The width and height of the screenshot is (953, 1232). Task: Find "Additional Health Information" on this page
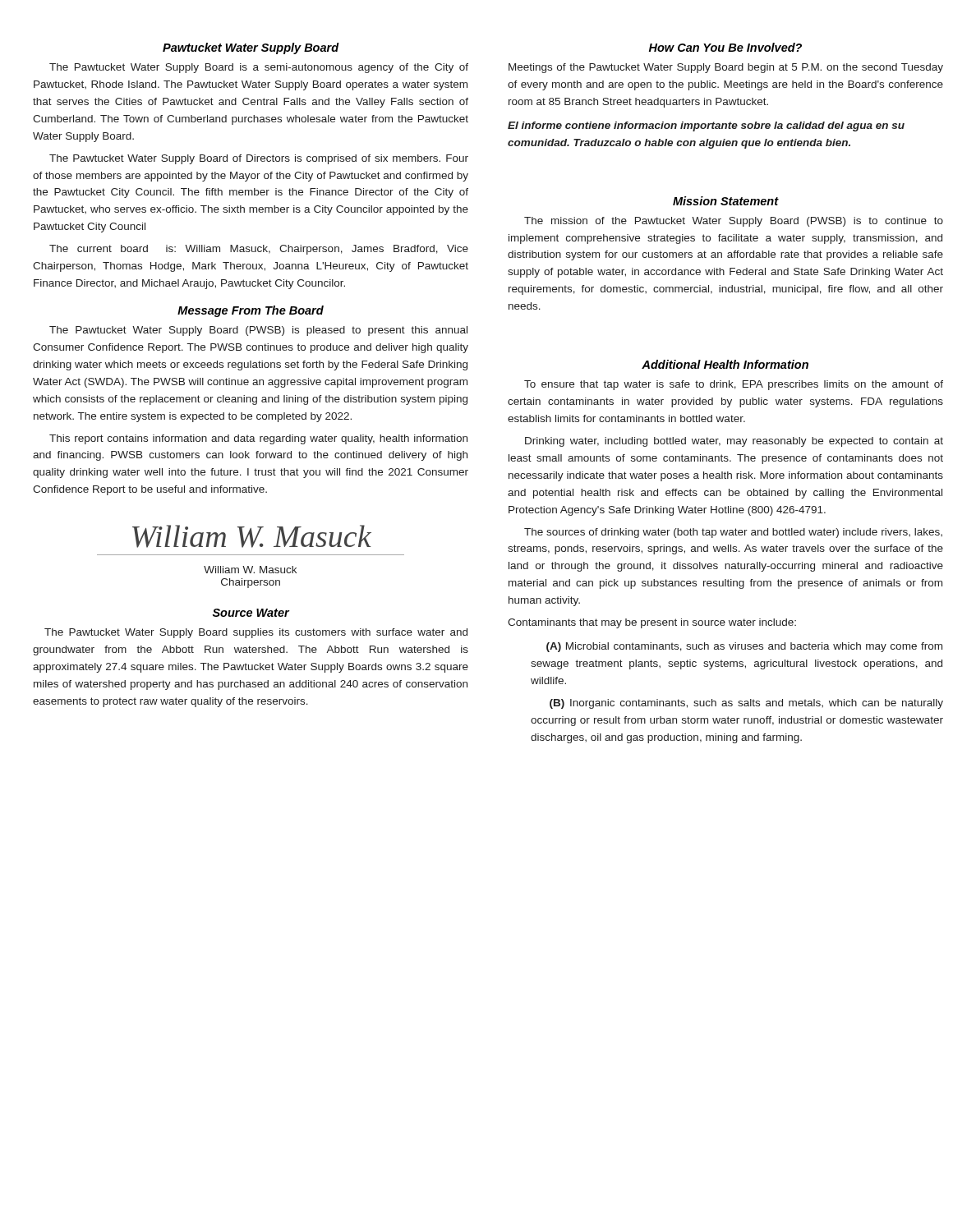[x=725, y=365]
